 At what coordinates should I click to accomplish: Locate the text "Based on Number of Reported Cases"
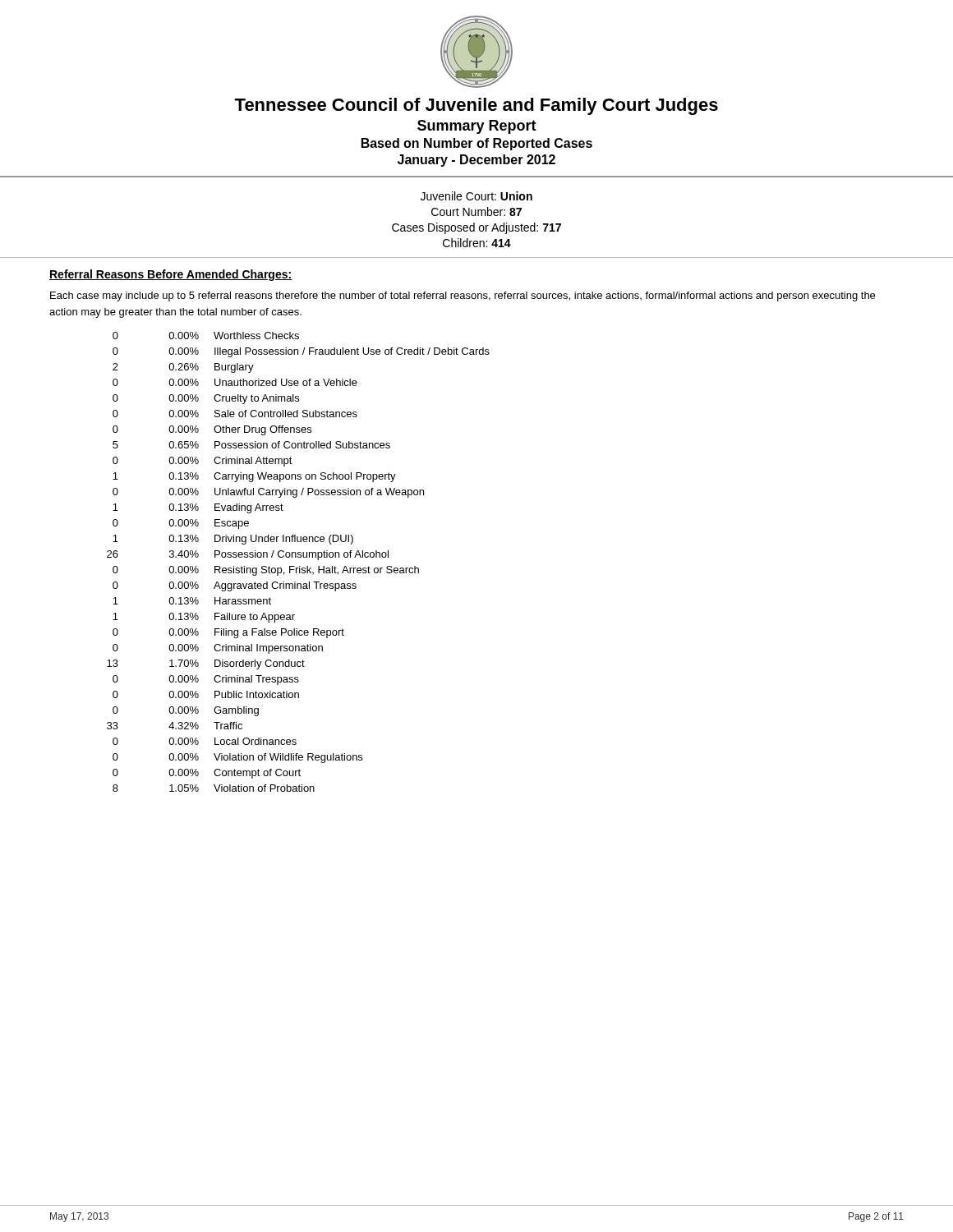(x=476, y=143)
